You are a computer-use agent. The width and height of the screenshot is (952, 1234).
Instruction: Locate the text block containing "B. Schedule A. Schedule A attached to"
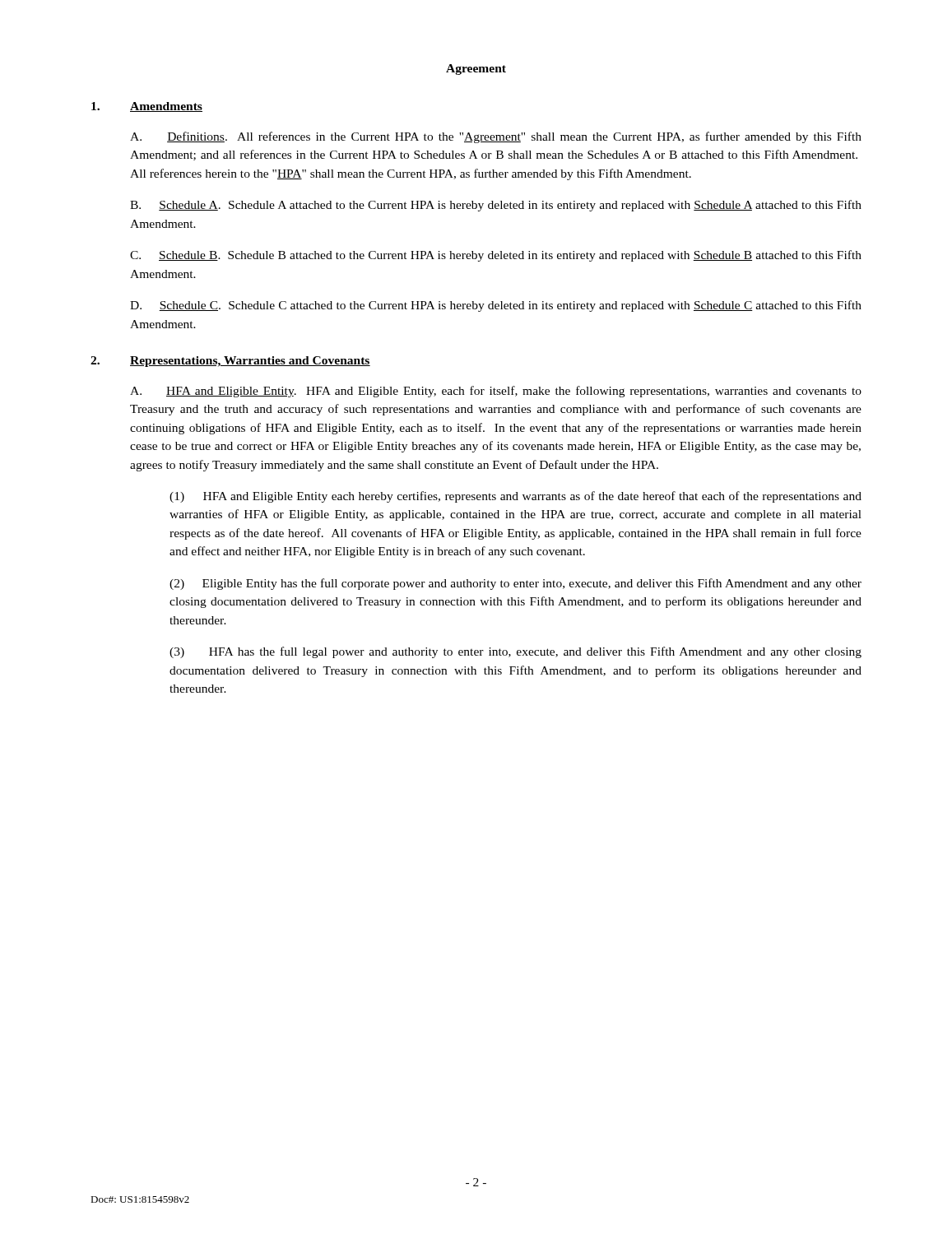click(496, 214)
